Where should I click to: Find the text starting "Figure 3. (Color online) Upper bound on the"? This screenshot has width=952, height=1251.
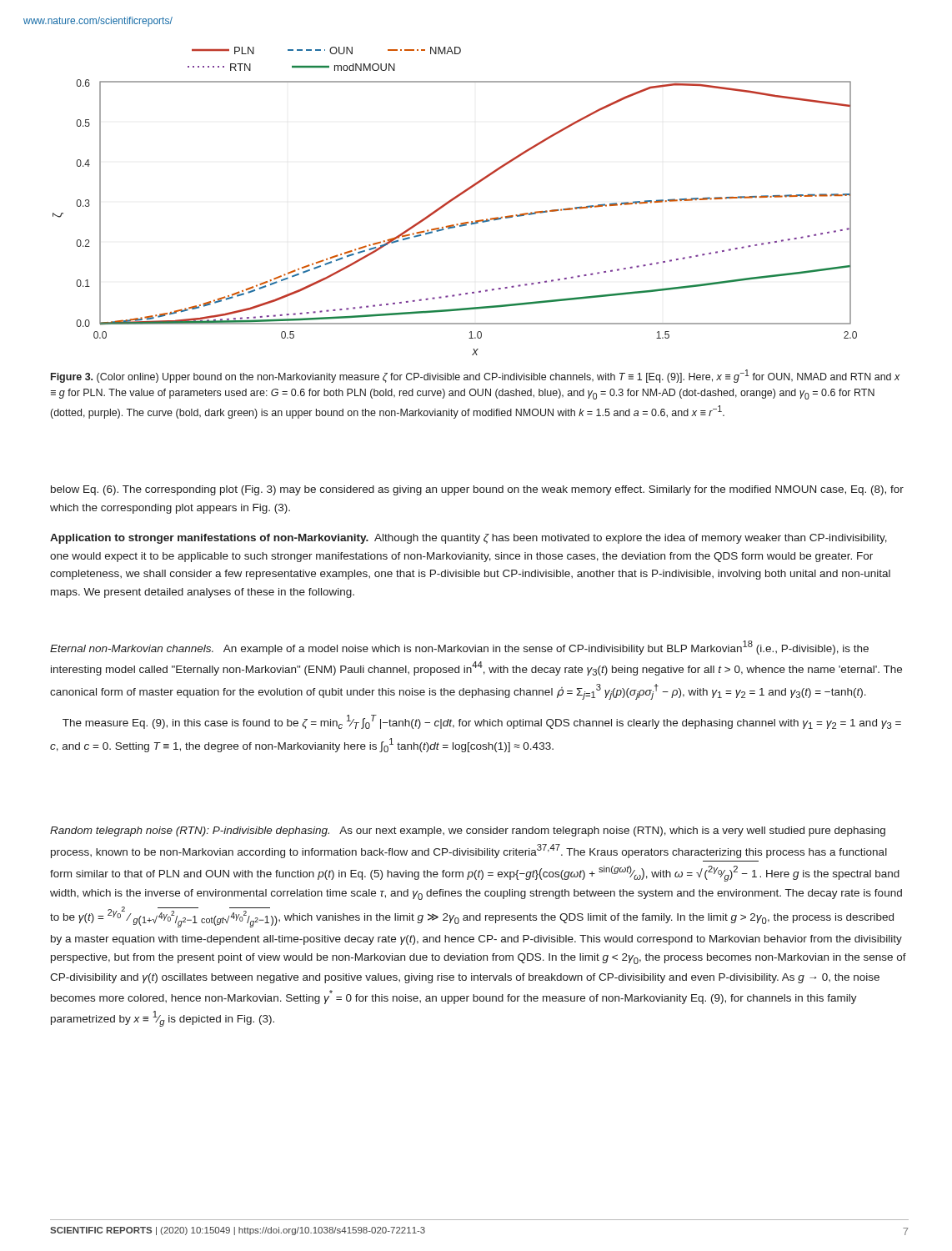tap(475, 394)
